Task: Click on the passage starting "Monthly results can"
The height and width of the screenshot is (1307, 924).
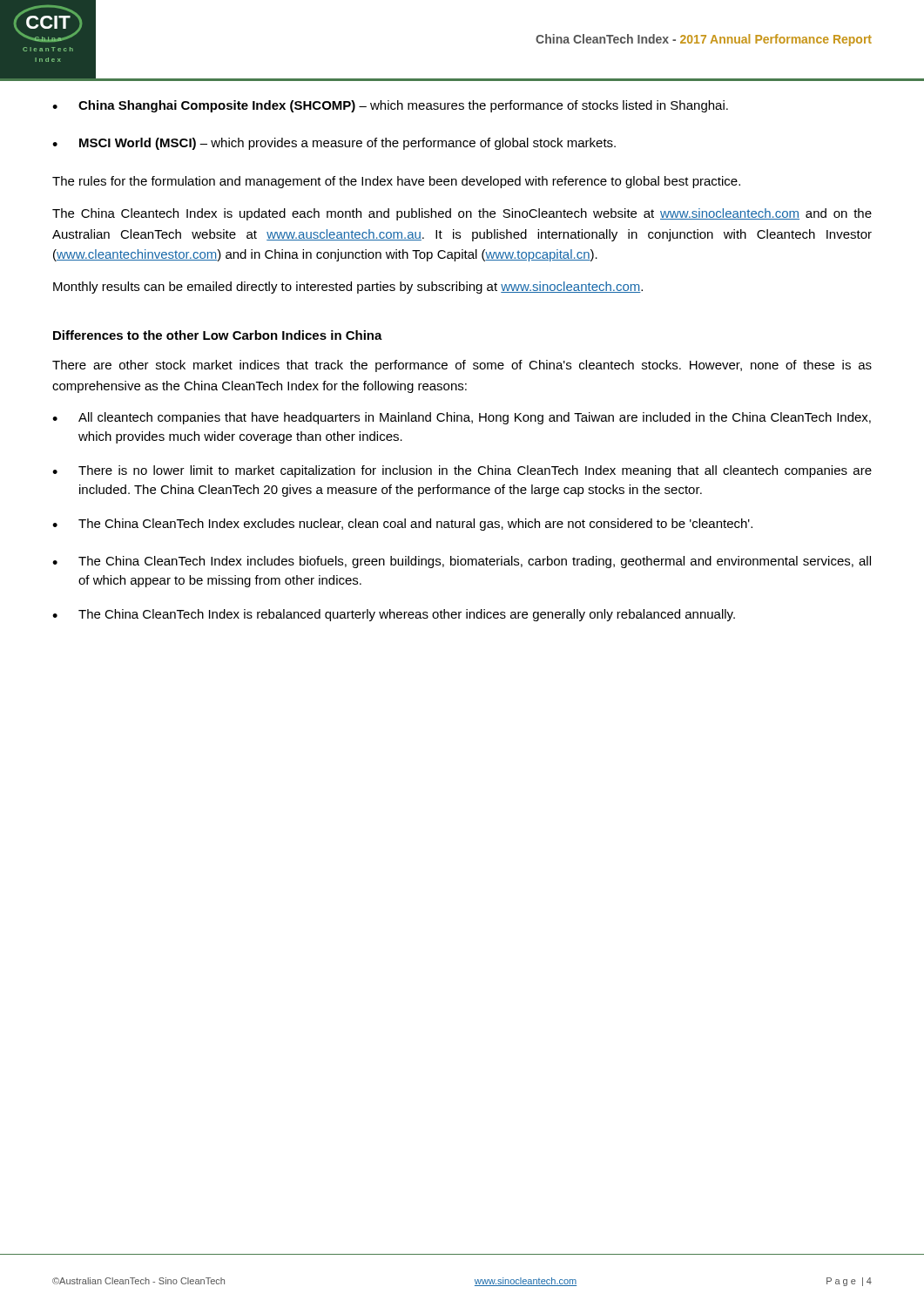Action: (348, 286)
